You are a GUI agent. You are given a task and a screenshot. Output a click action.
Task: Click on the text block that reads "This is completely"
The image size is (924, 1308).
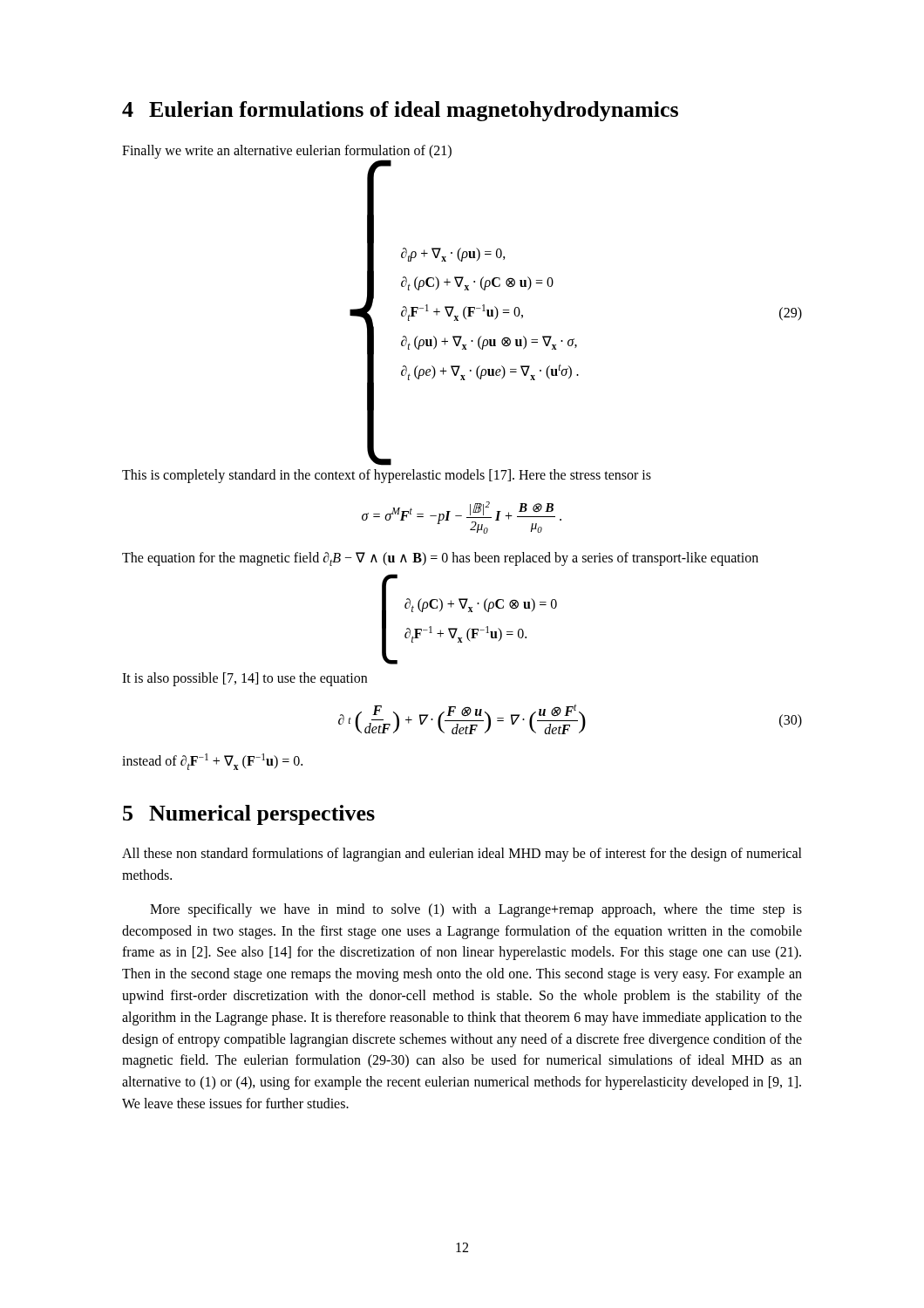[462, 476]
